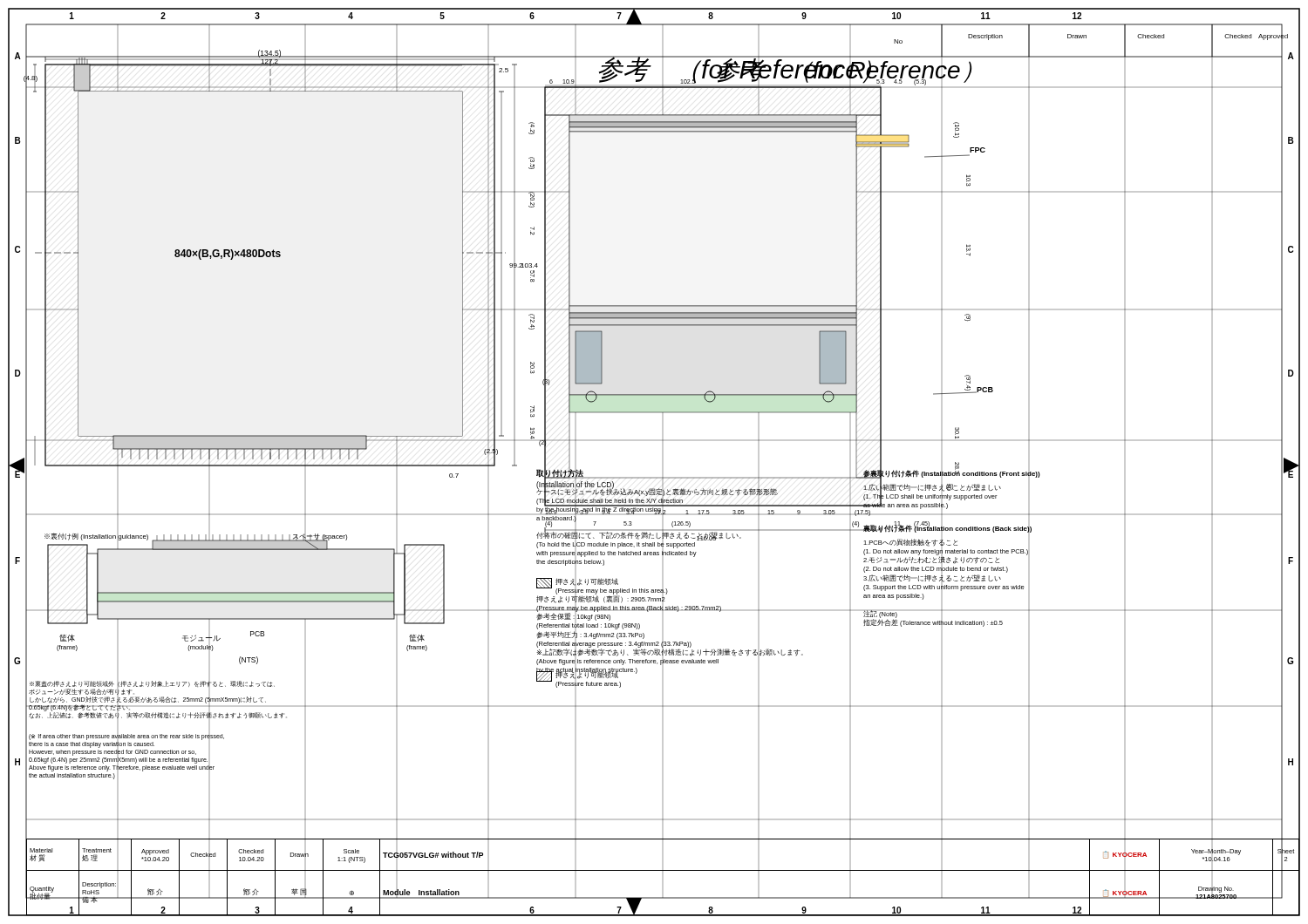Image resolution: width=1308 pixels, height=924 pixels.
Task: Point to "押さえより可能領域(Pressure future area.)"
Action: click(588, 679)
